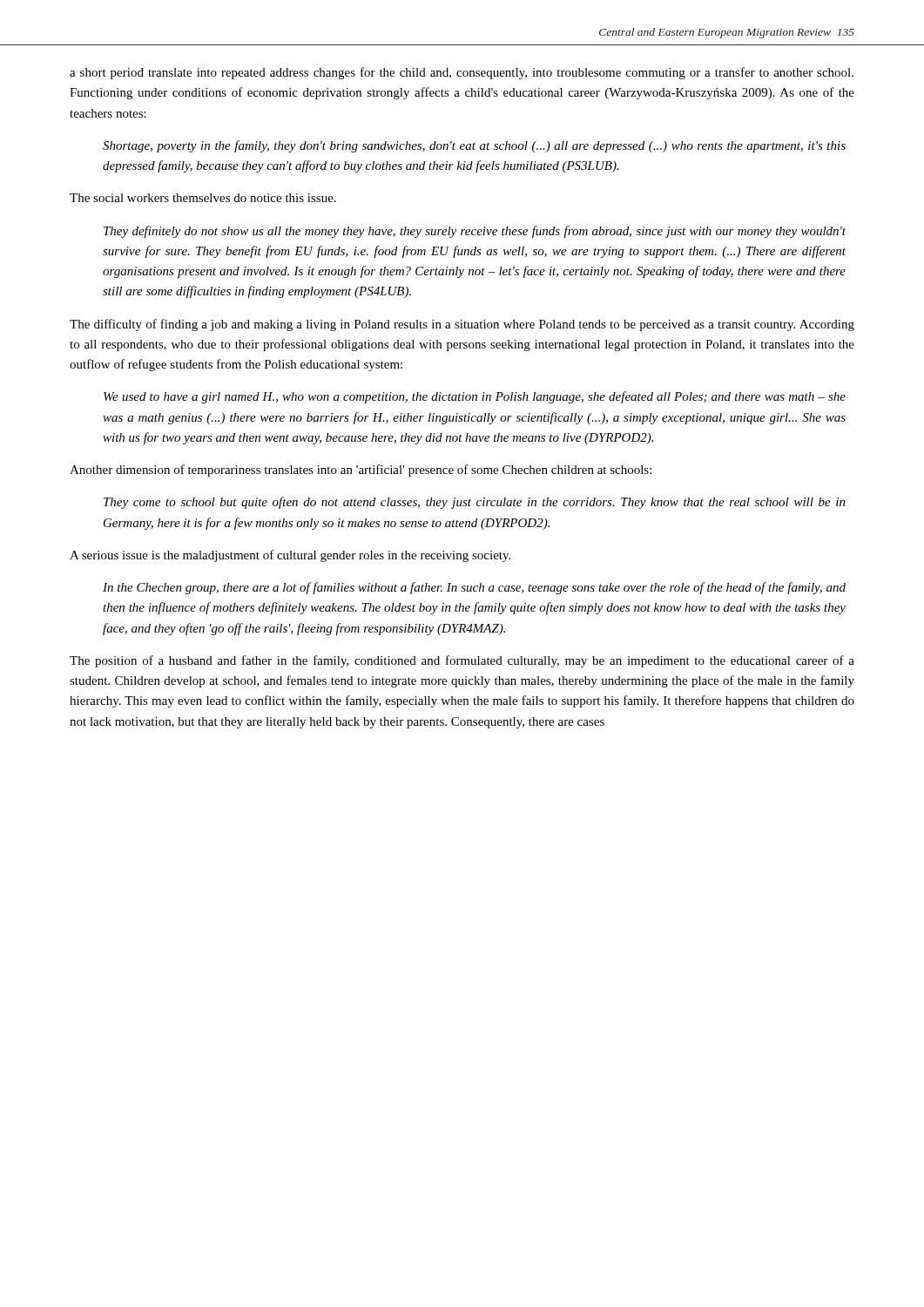The width and height of the screenshot is (924, 1307).
Task: Locate the passage starting "The position of a husband and"
Action: click(462, 691)
